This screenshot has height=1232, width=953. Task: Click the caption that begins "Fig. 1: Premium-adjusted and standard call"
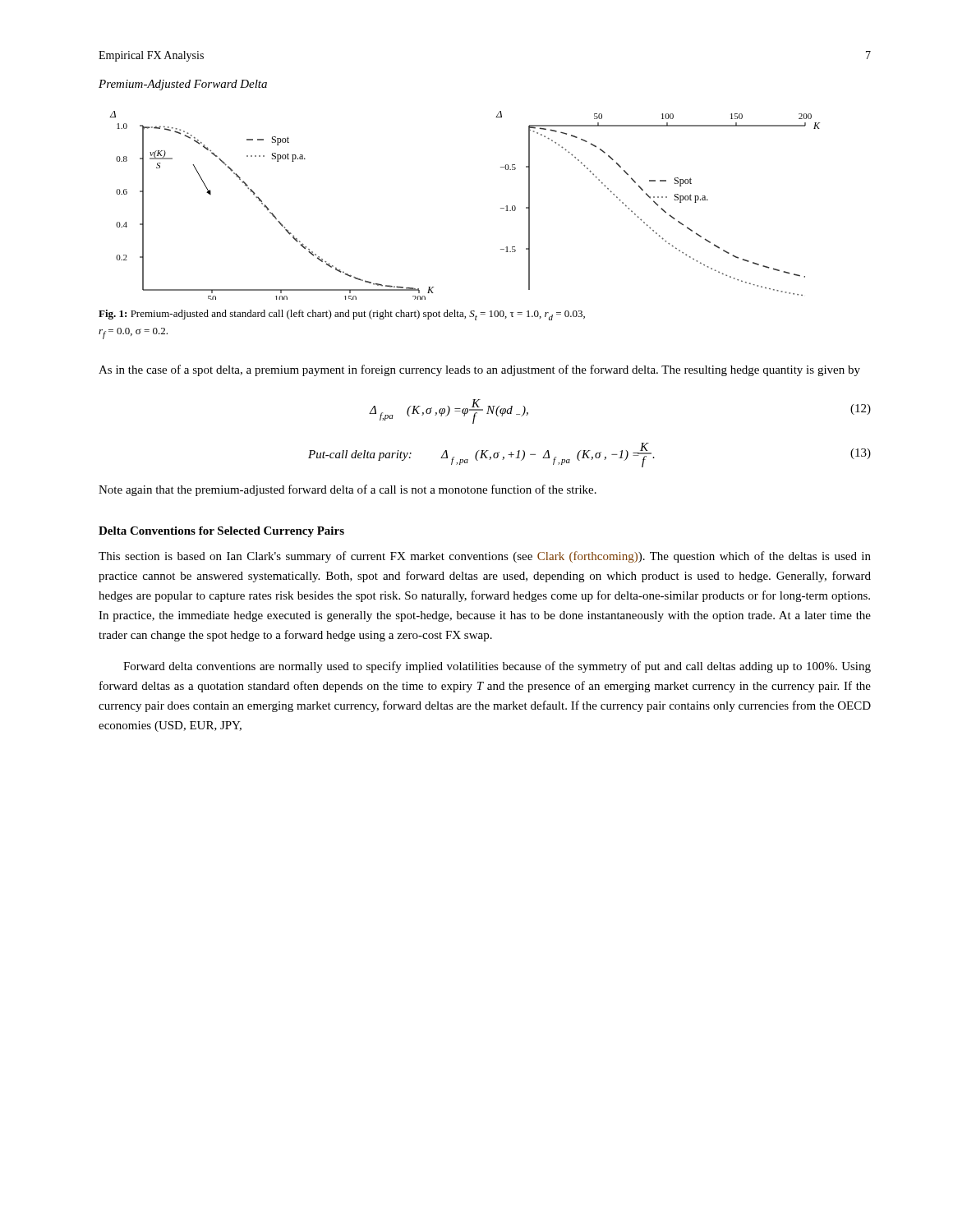(342, 323)
